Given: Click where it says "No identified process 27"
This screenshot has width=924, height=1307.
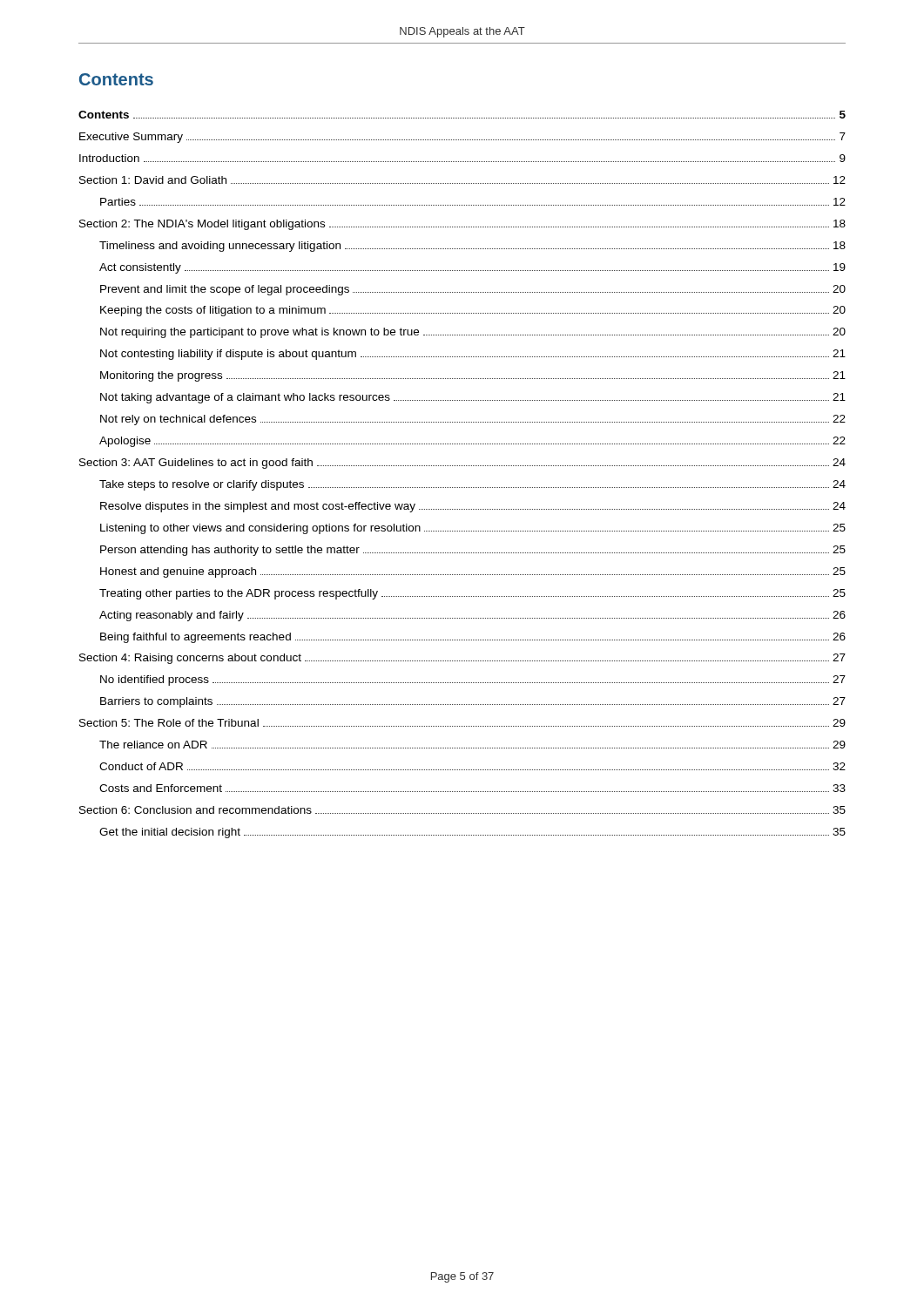Looking at the screenshot, I should (x=472, y=680).
